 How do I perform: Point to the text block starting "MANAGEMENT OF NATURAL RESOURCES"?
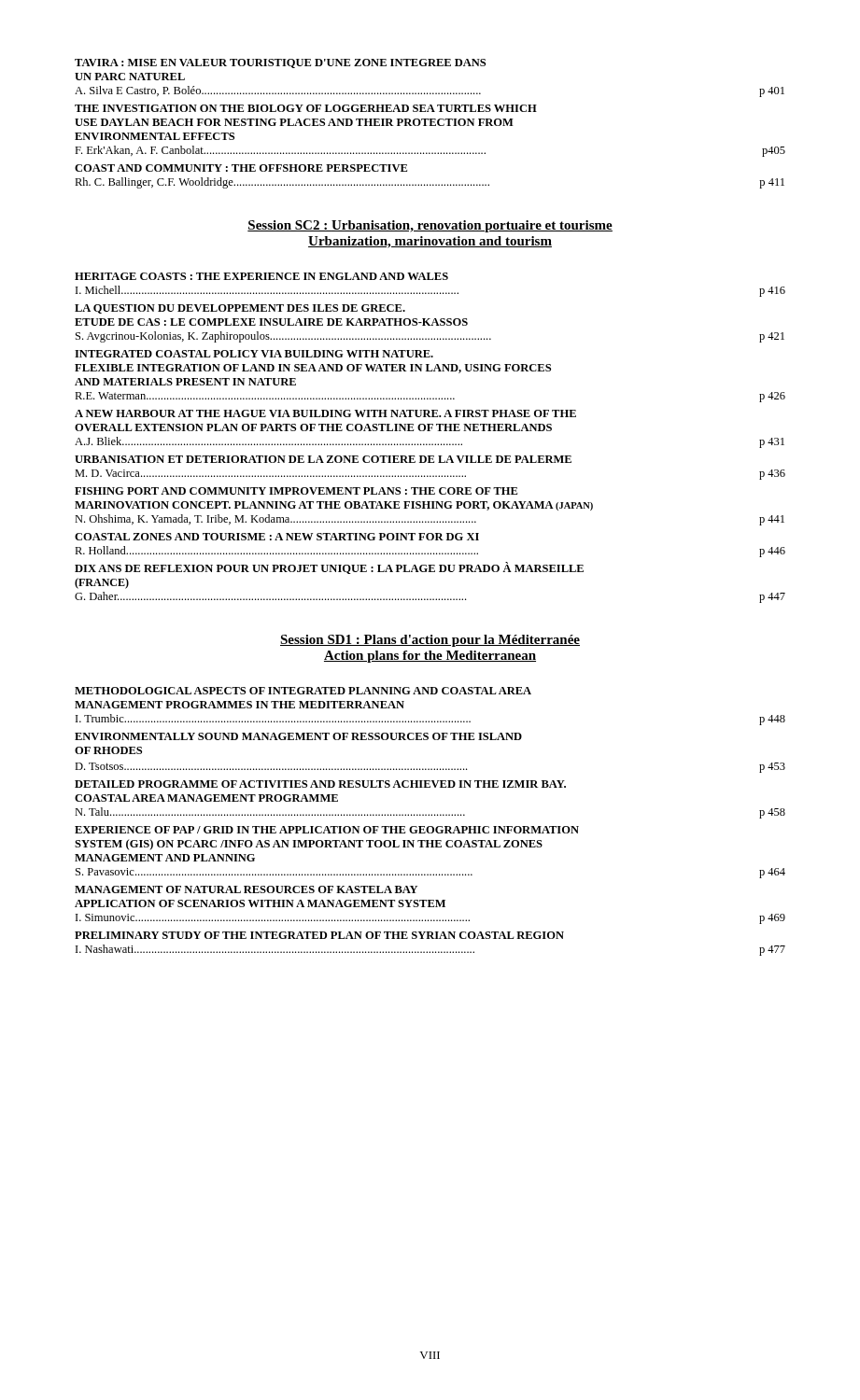430,904
